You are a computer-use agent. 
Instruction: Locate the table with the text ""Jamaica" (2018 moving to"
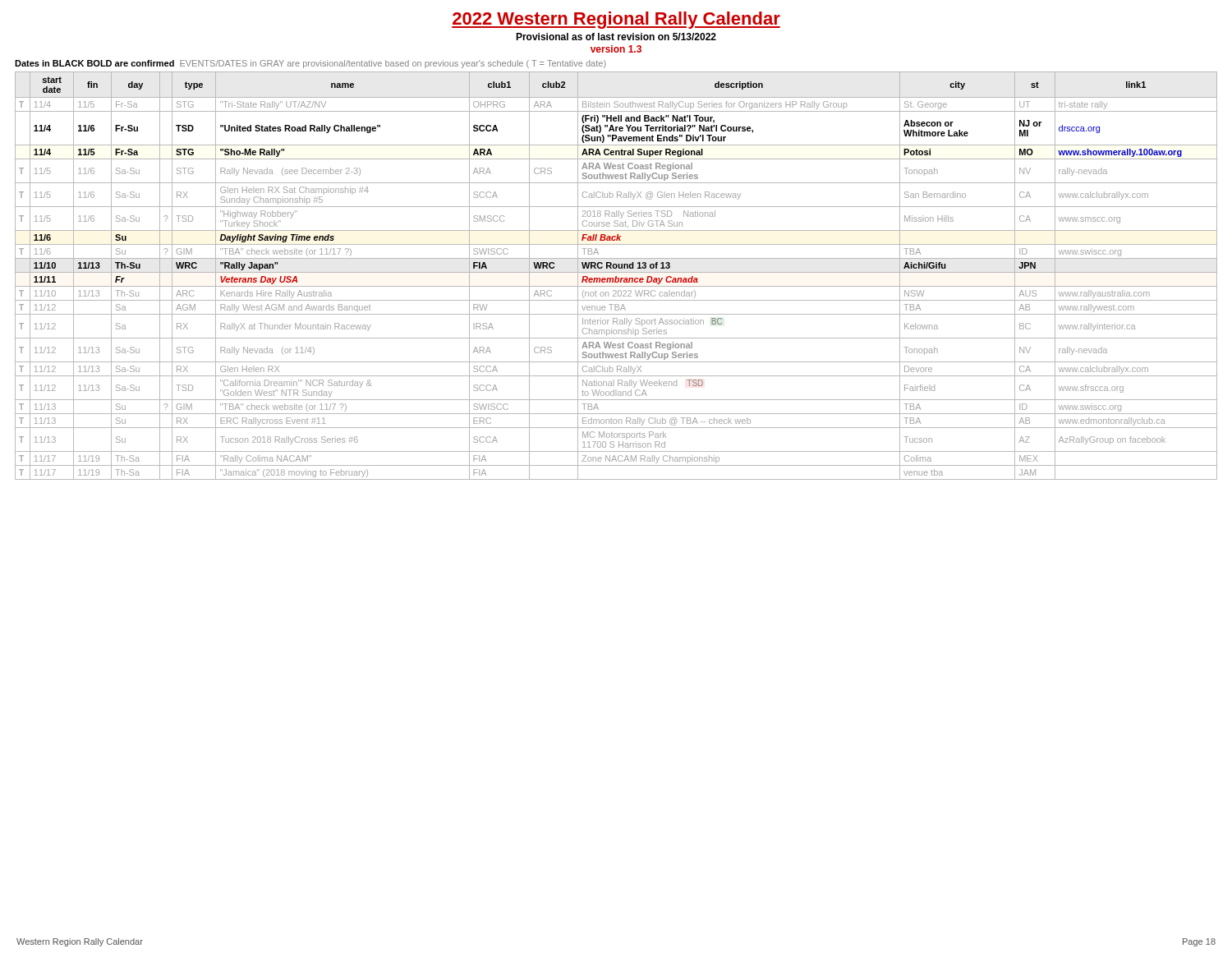point(616,276)
